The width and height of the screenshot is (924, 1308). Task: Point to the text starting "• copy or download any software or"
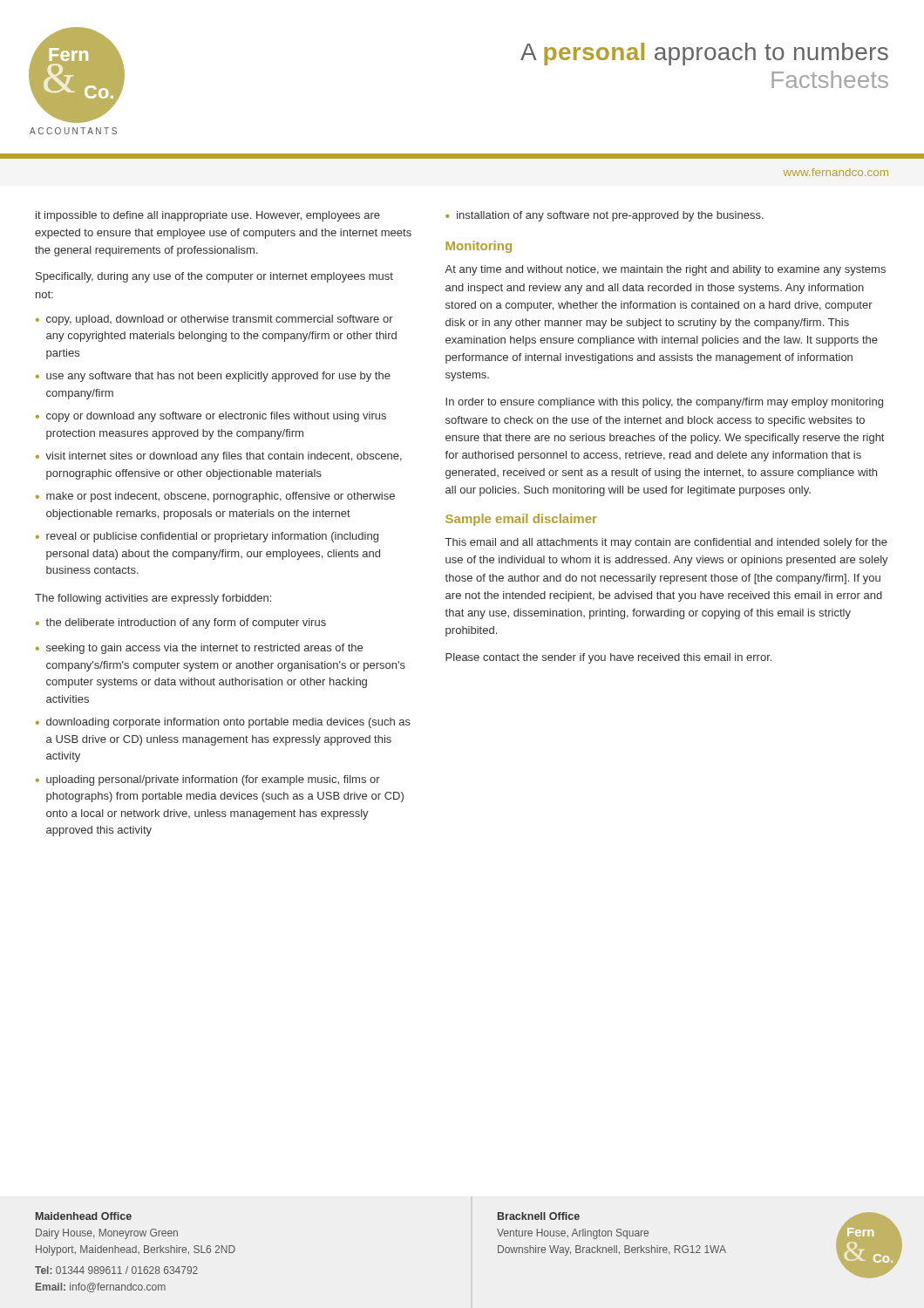coord(223,424)
